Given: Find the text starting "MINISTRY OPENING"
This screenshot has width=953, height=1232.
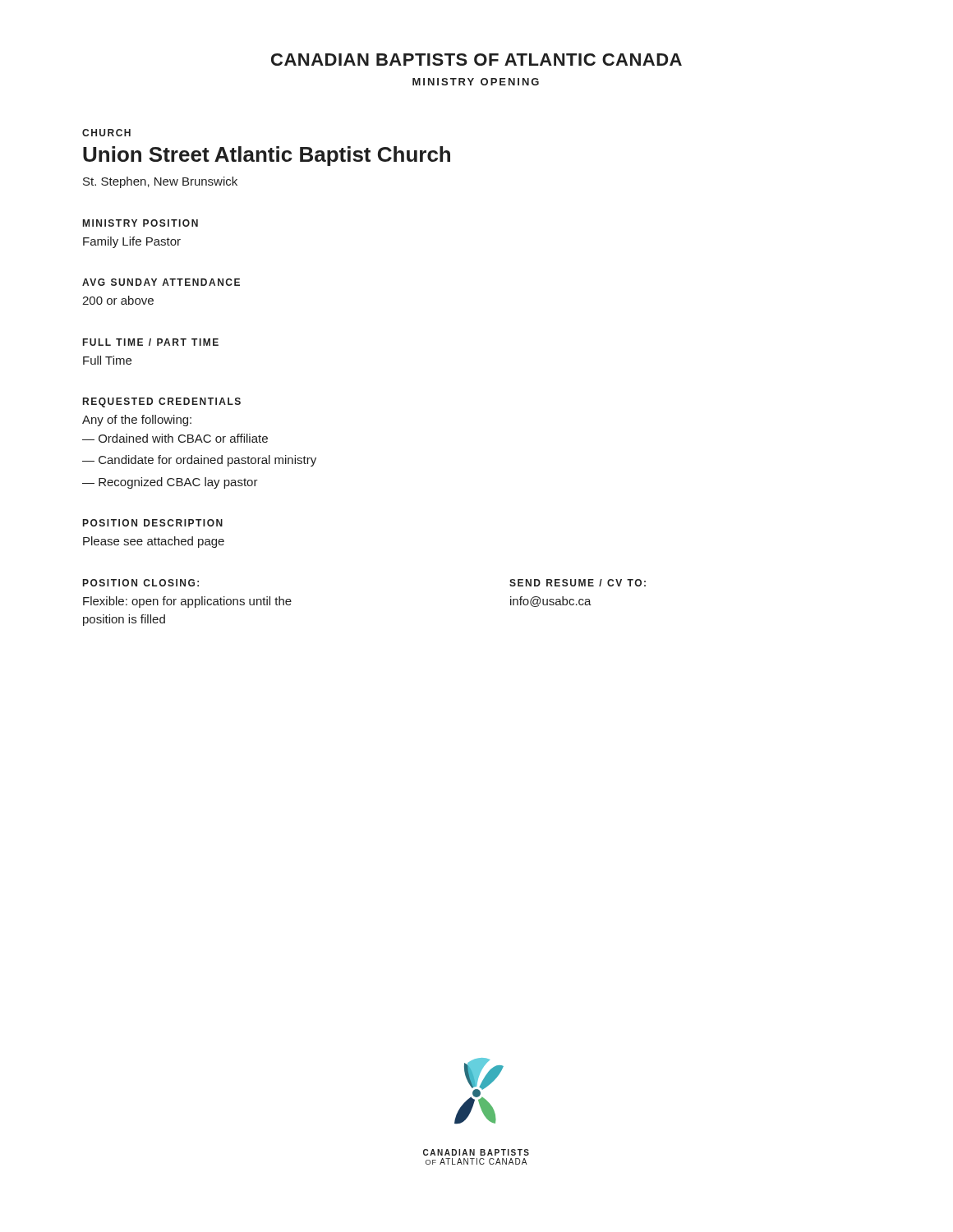Looking at the screenshot, I should point(476,82).
